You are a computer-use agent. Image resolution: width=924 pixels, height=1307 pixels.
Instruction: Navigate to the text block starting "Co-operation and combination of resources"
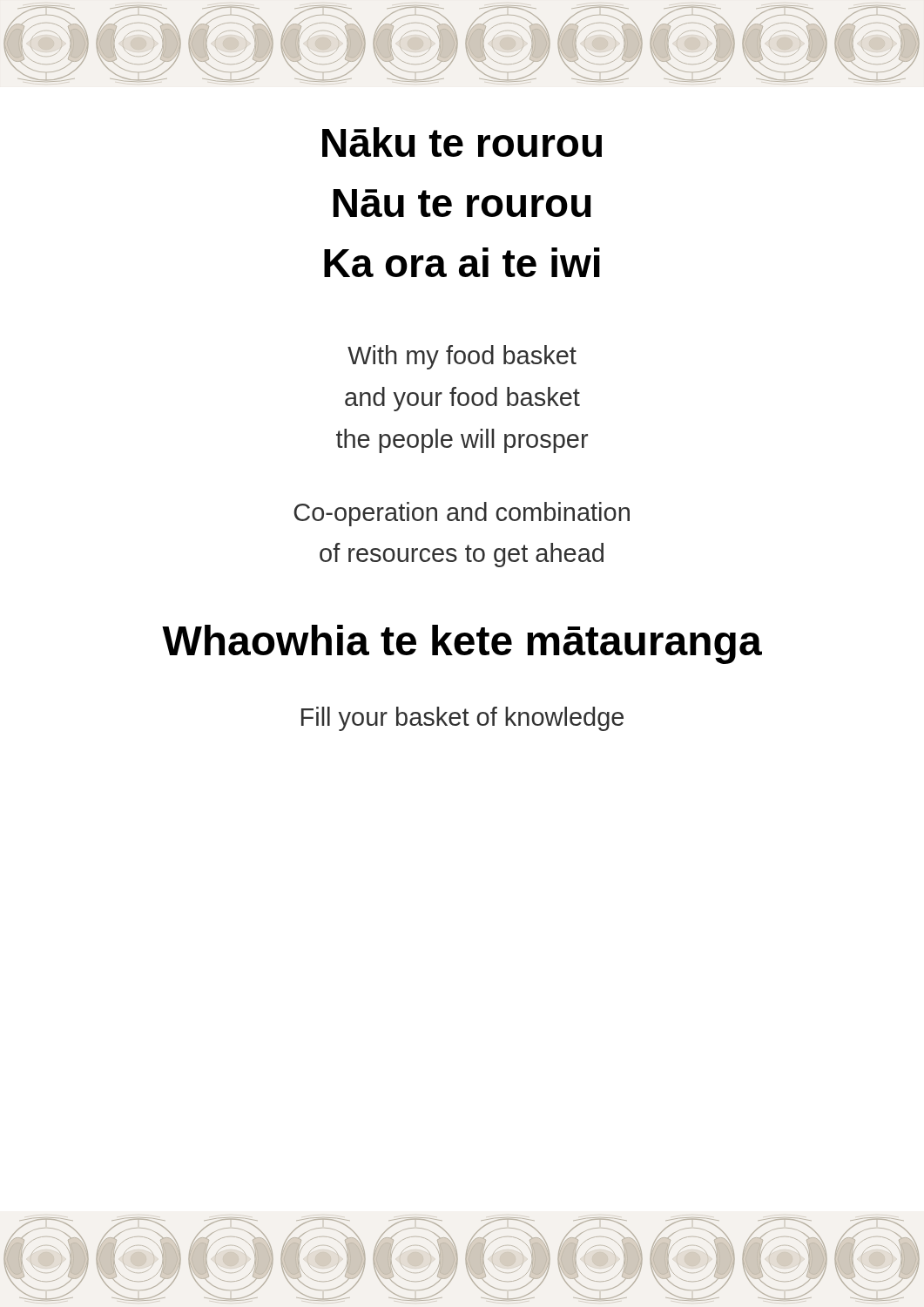click(462, 533)
